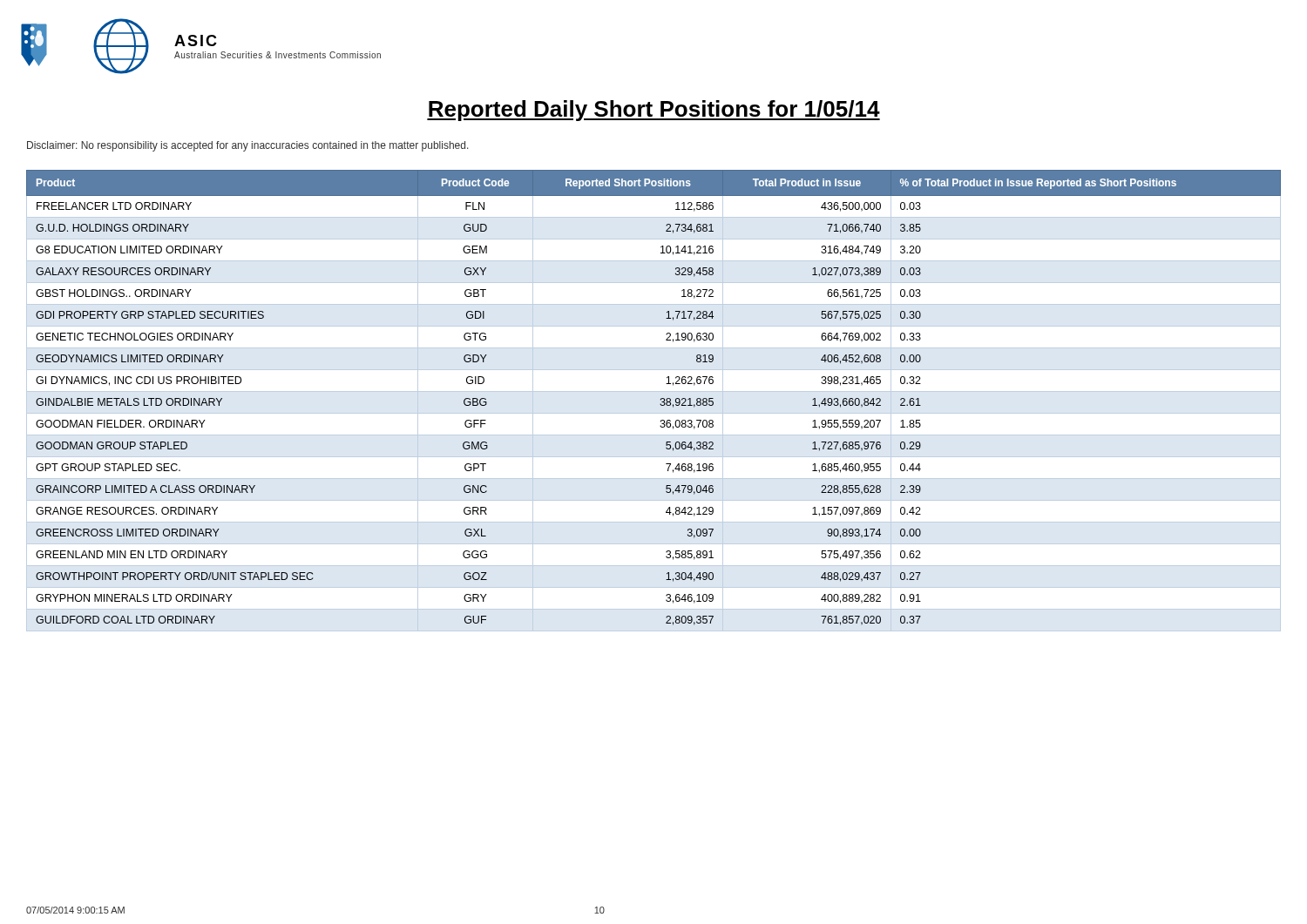Locate the title containing "Reported Daily Short Positions for"
Screen dimensions: 924x1307
tap(654, 109)
